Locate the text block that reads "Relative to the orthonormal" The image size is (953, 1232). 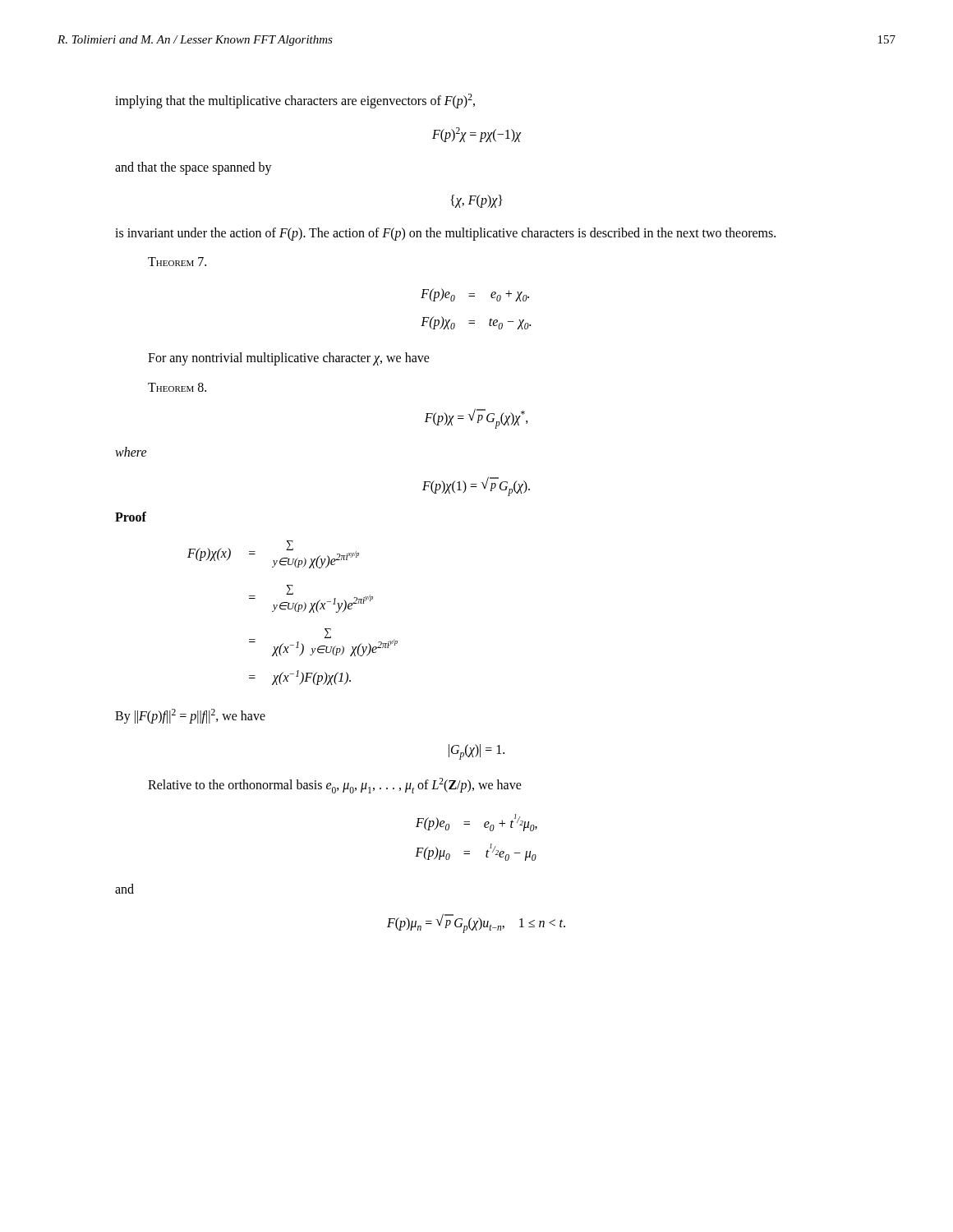pos(335,785)
